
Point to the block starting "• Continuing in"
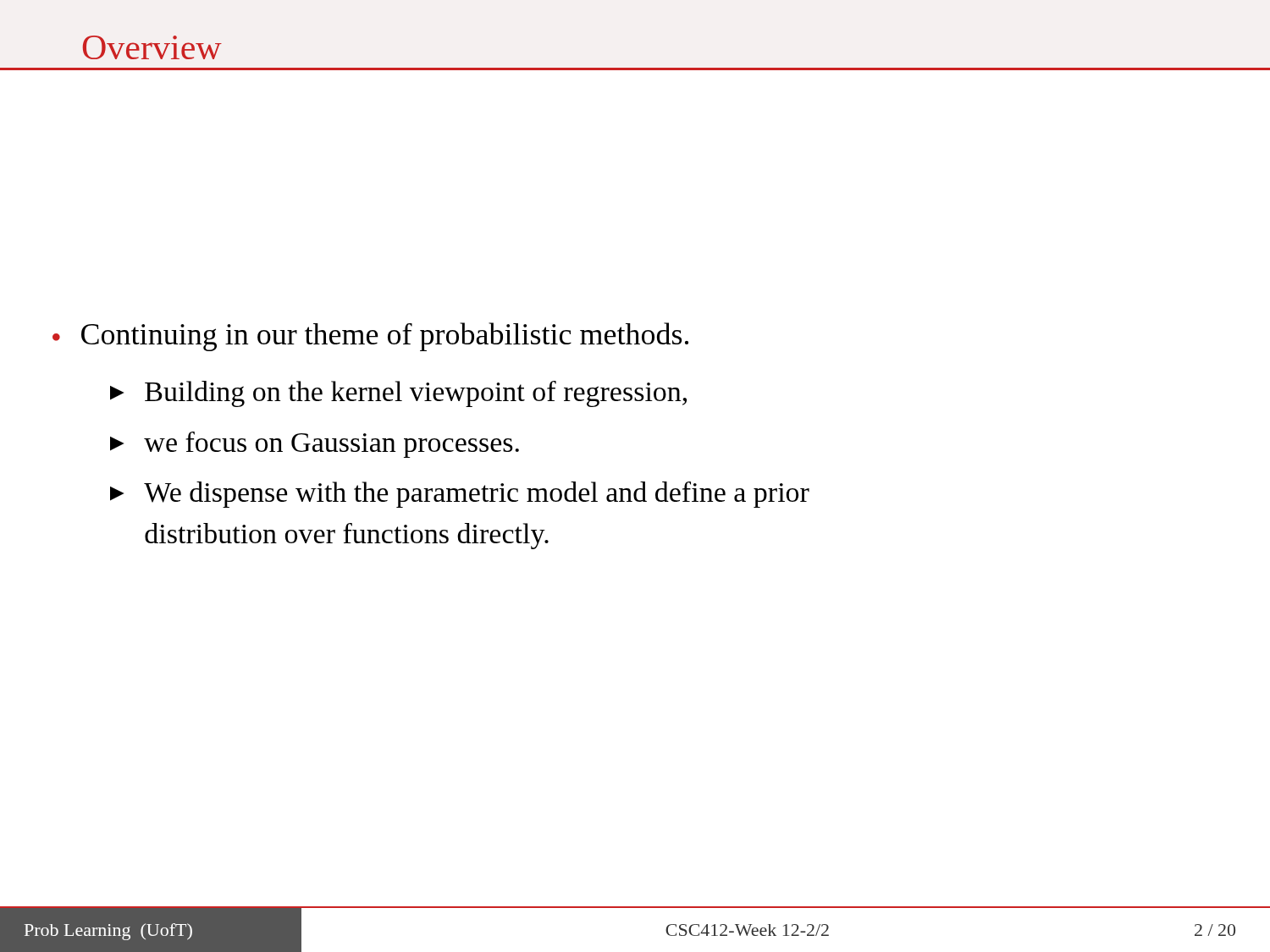370,337
